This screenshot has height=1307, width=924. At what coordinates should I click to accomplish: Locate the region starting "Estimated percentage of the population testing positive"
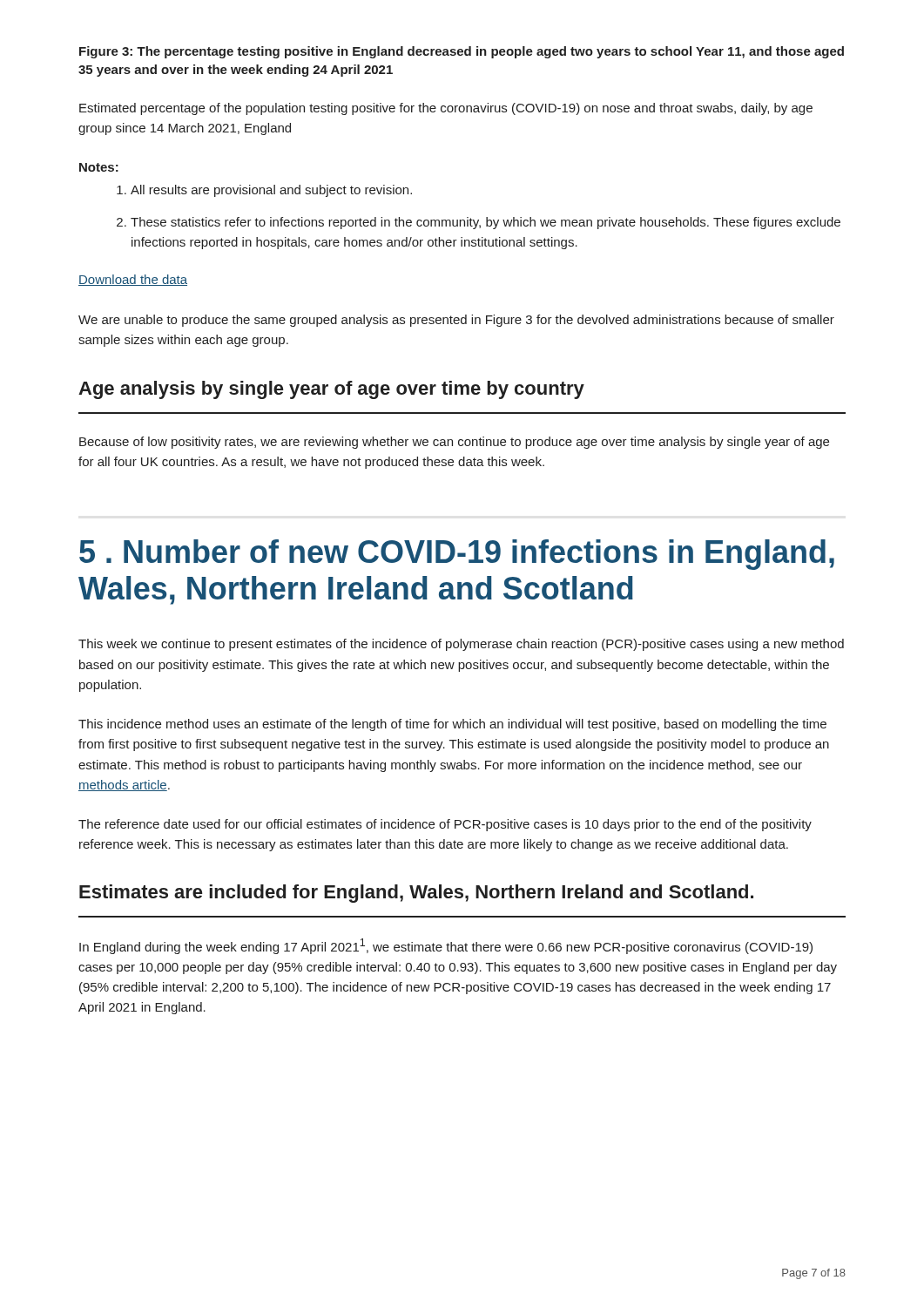click(462, 118)
